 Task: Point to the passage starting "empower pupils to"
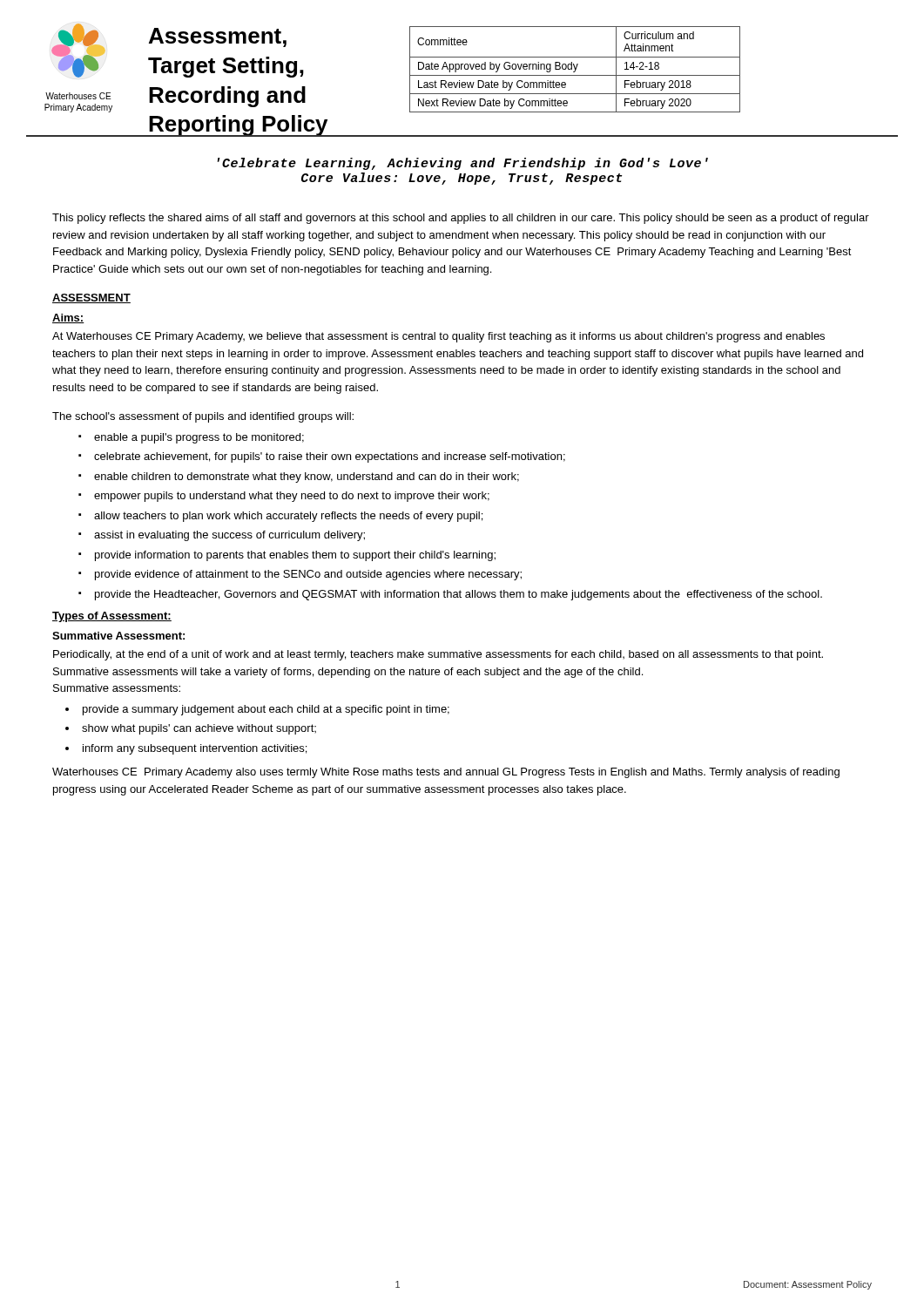[292, 495]
